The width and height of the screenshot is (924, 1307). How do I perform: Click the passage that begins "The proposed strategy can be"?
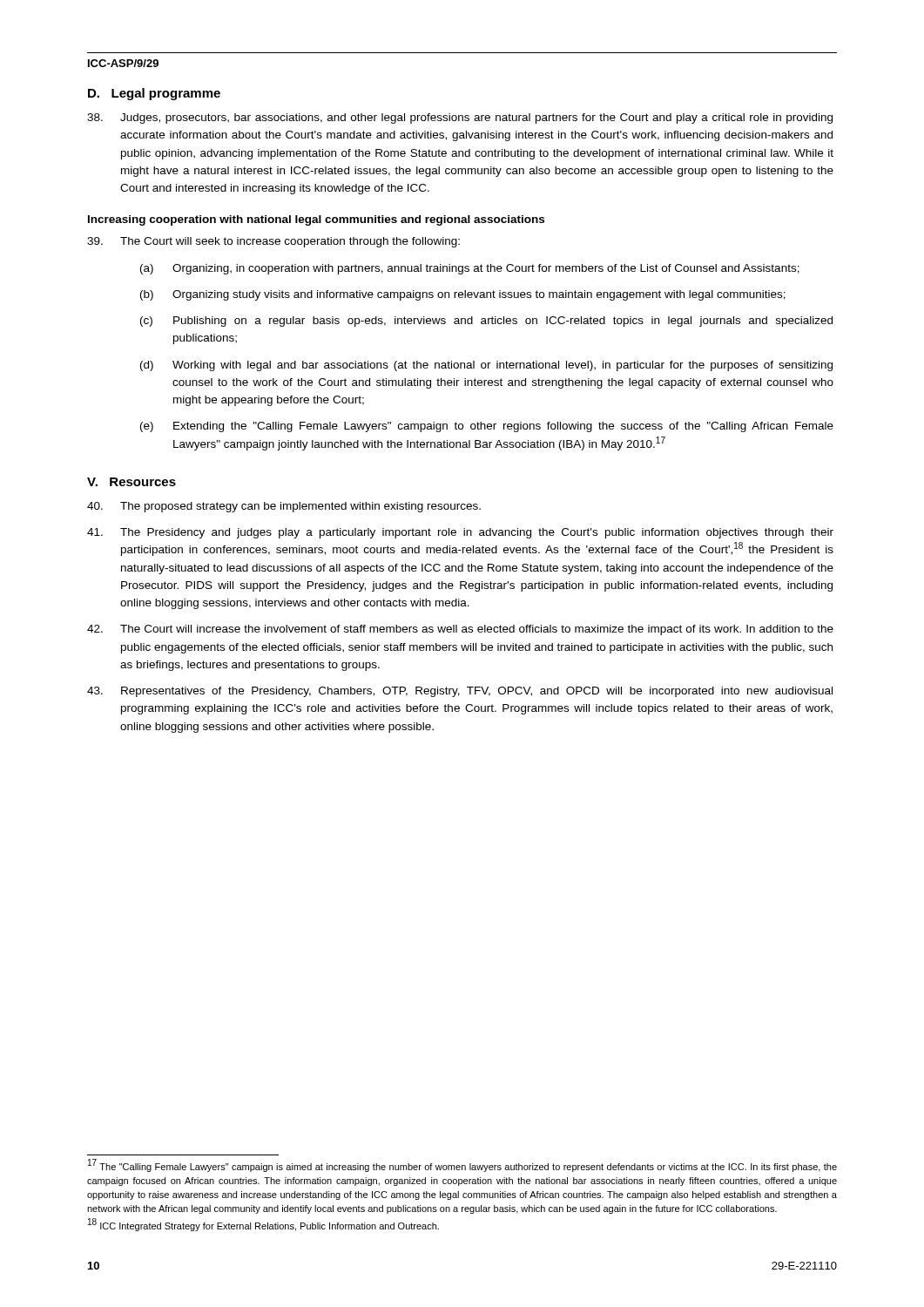[462, 506]
